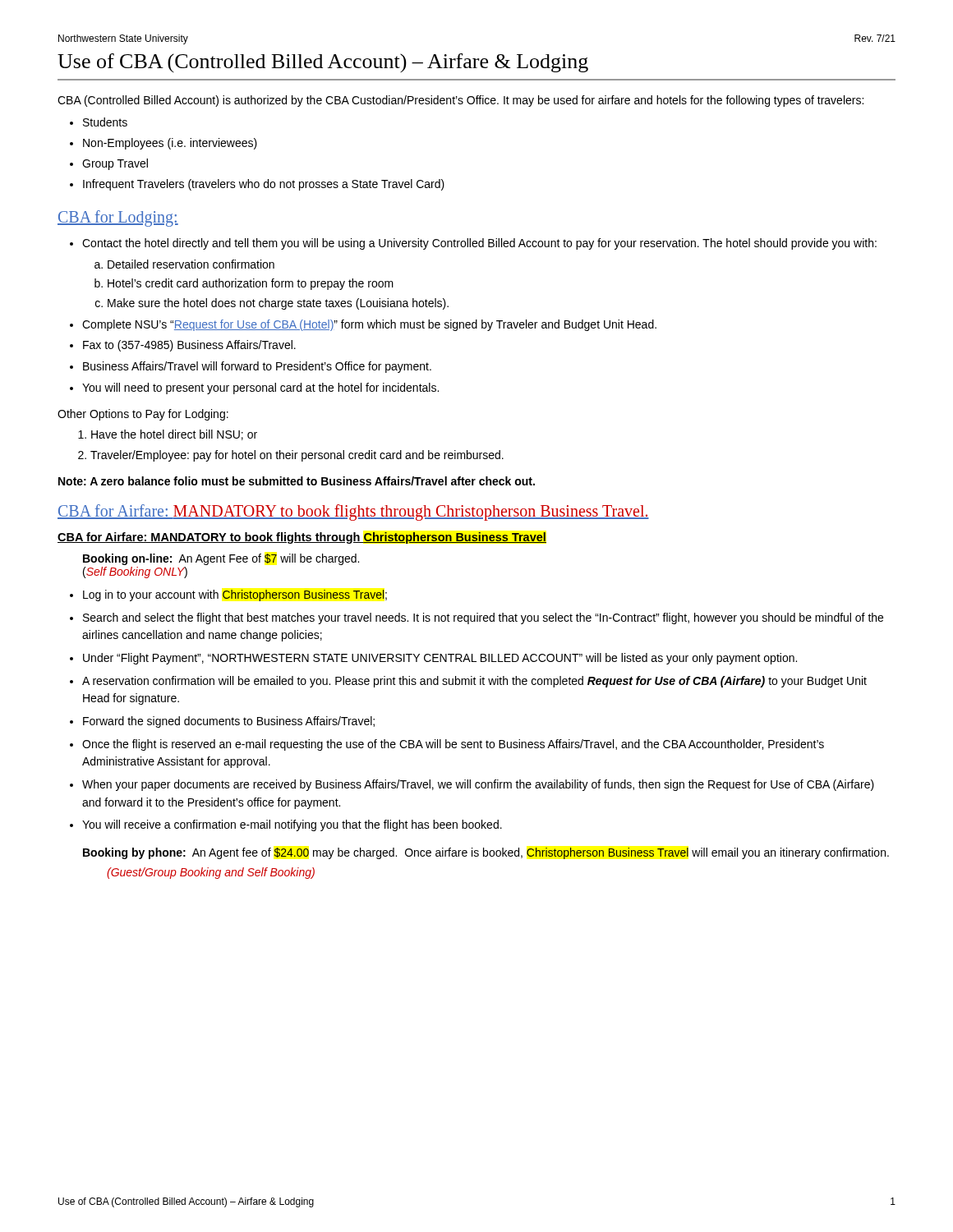
Task: Select the list item that reads "Traveler/Employee: pay for hotel on their"
Action: click(x=493, y=456)
